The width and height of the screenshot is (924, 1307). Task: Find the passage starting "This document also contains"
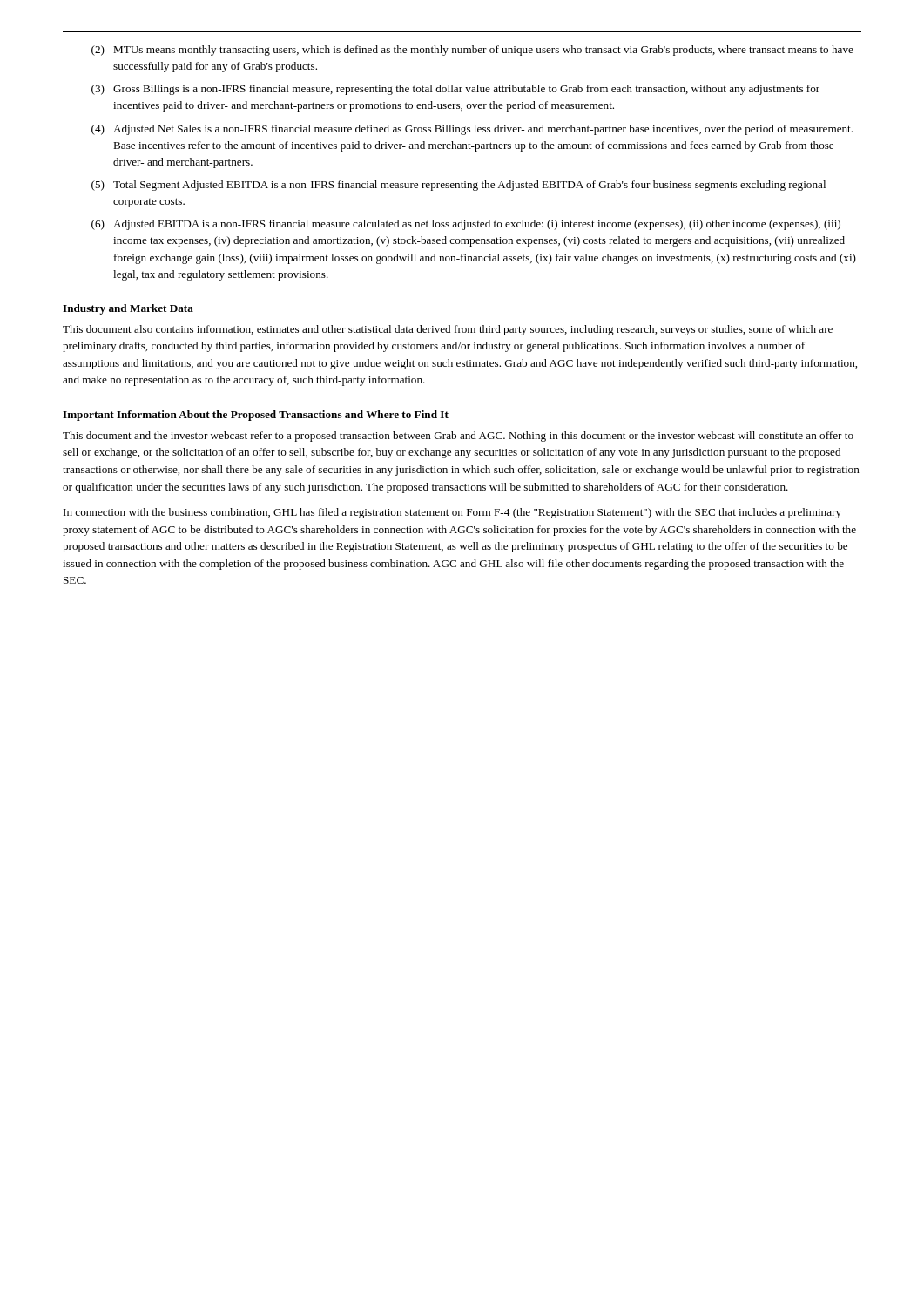point(460,354)
